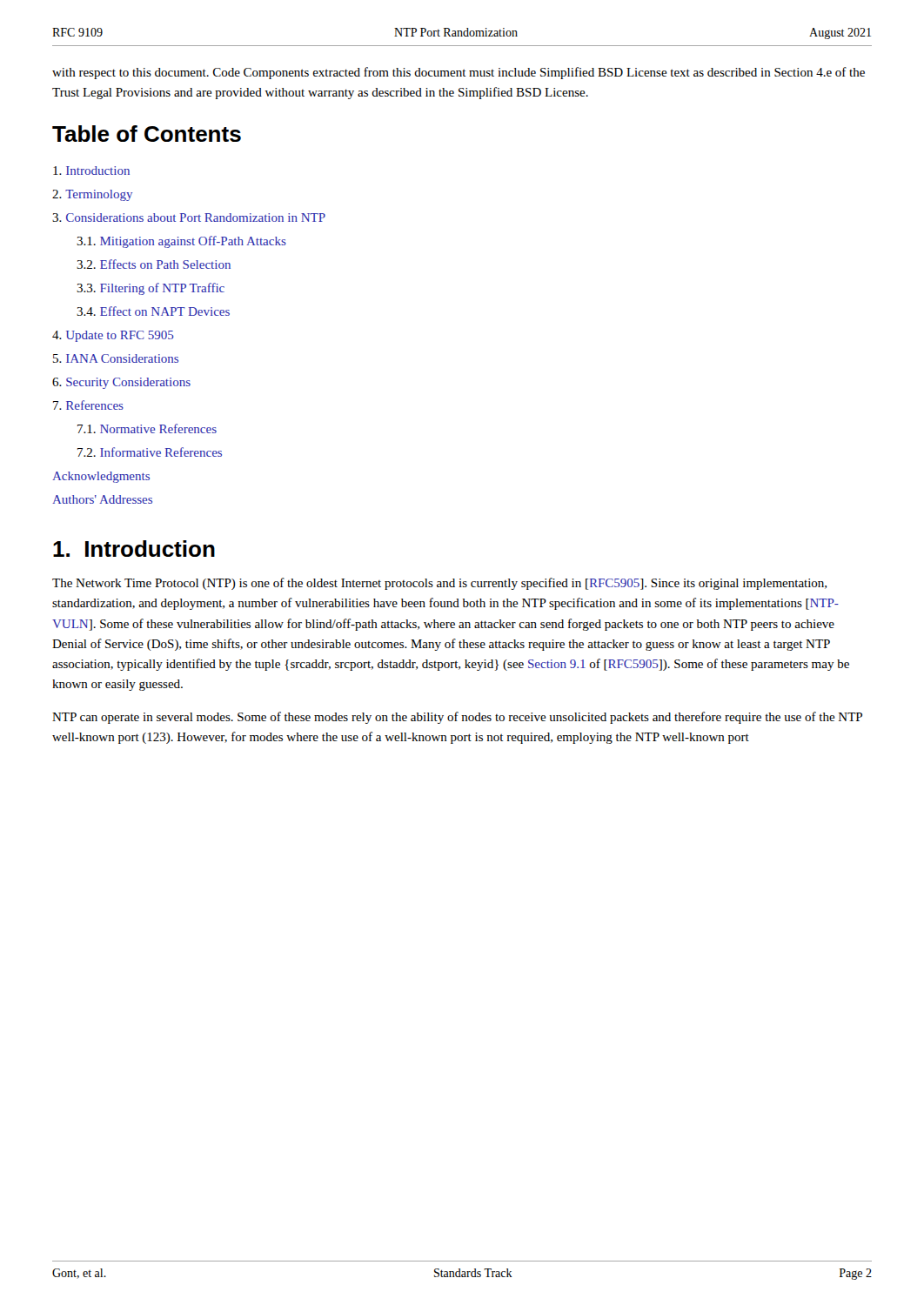Find the text block that reads "NTP can operate in several modes."
Screen dimensions: 1305x924
457,727
